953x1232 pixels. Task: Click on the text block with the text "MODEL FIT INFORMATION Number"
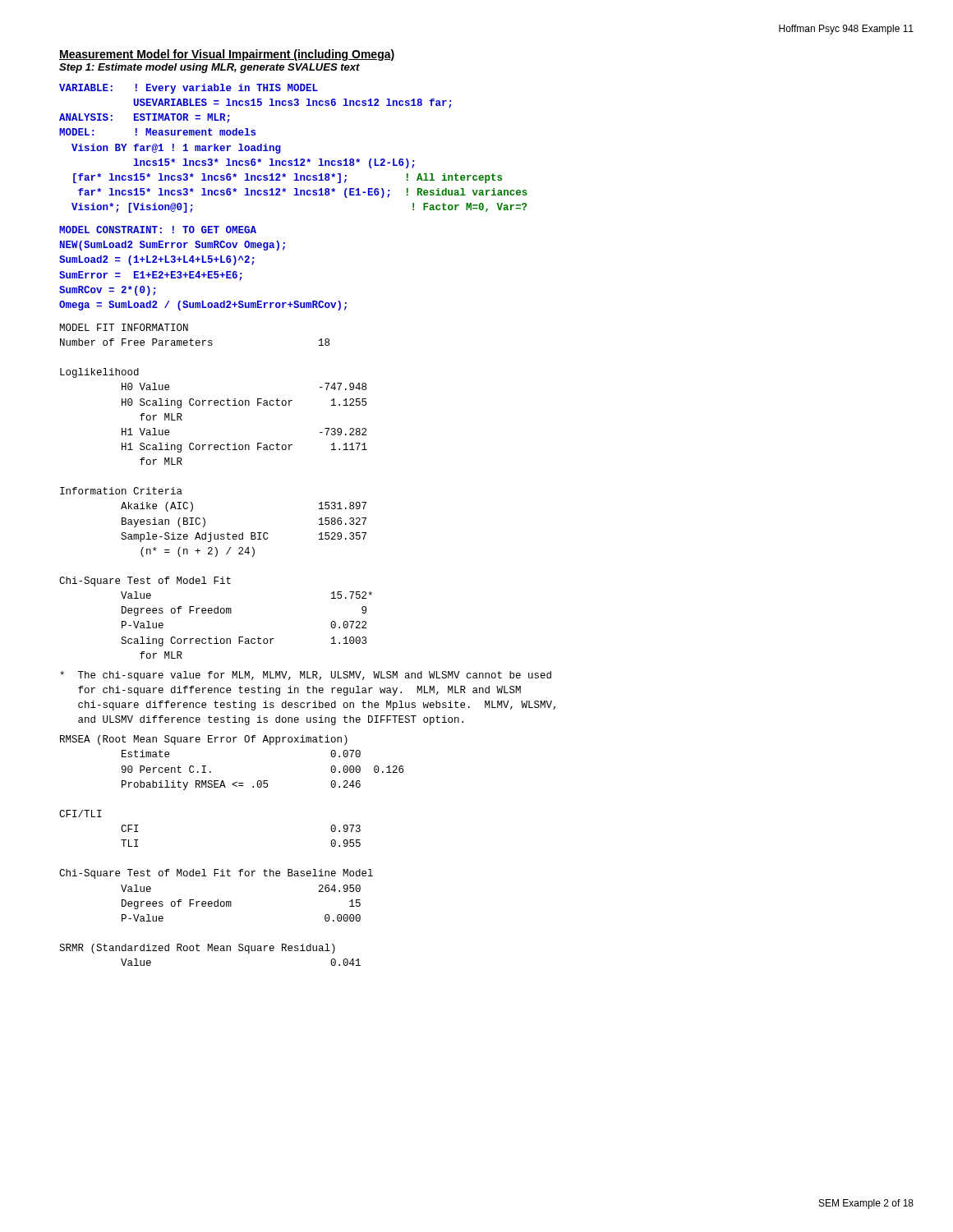click(124, 327)
